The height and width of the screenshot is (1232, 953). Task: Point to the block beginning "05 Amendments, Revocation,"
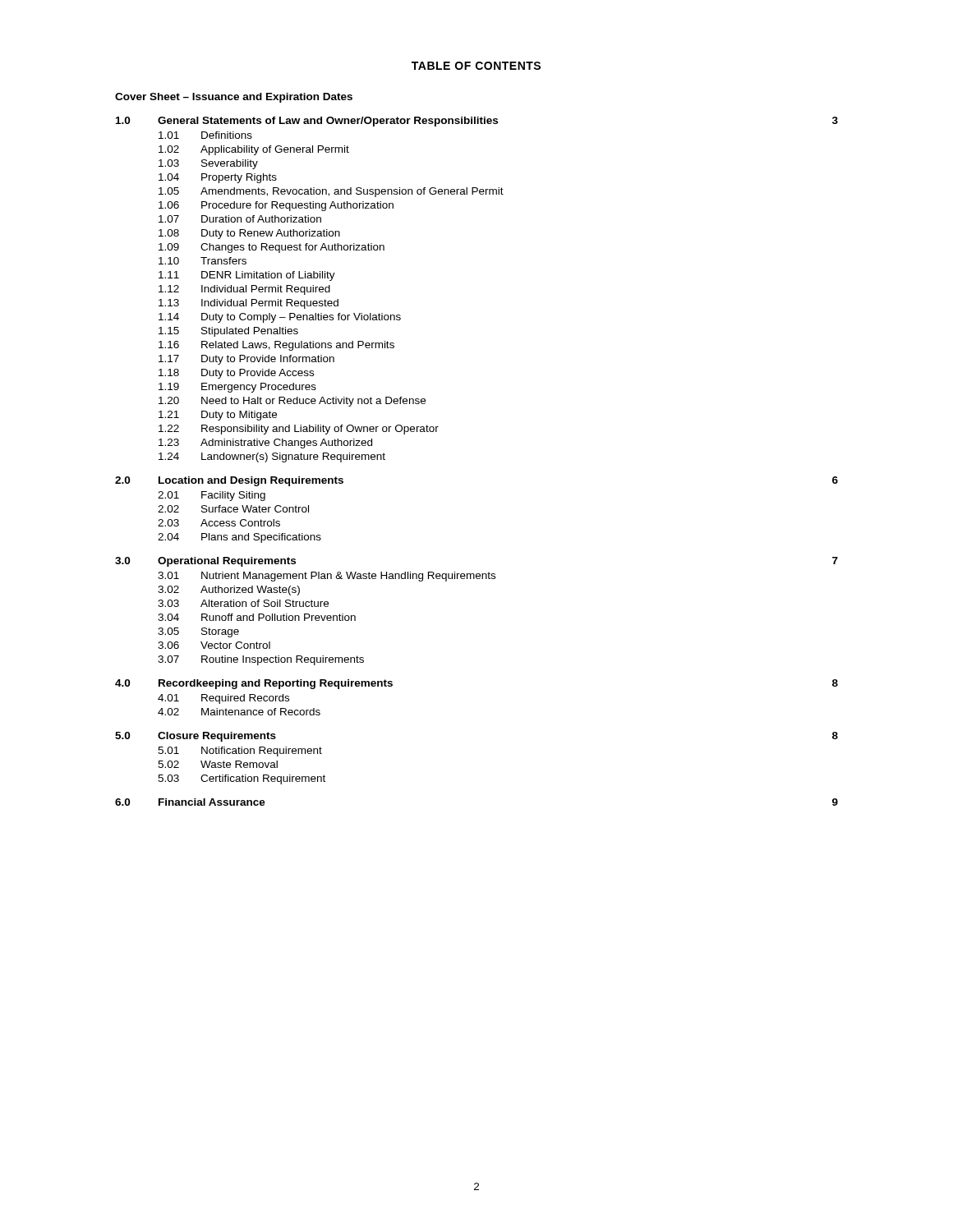(x=498, y=191)
